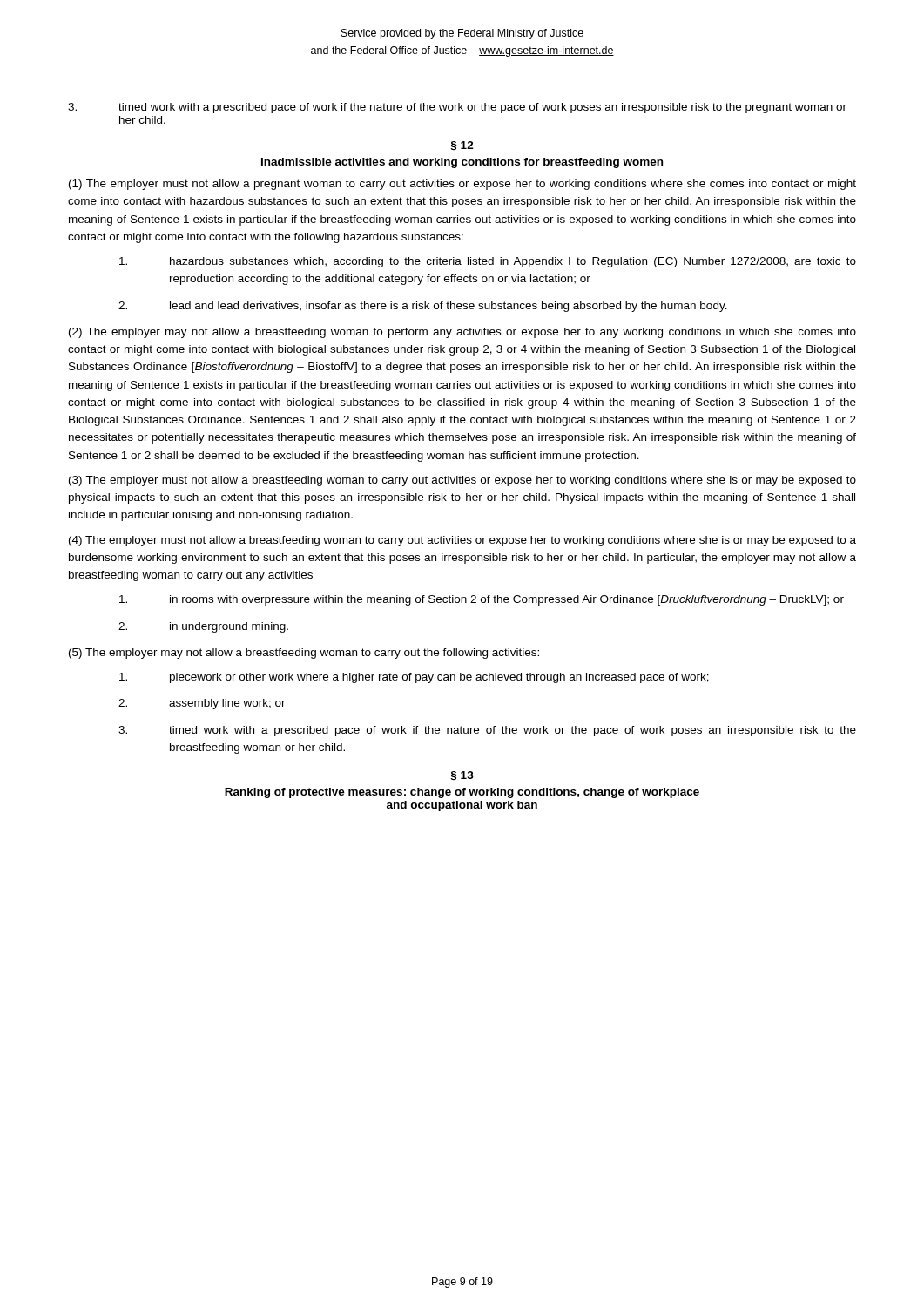The width and height of the screenshot is (924, 1307).
Task: Find the block starting "Inadmissible activities and working conditions for"
Action: (462, 162)
